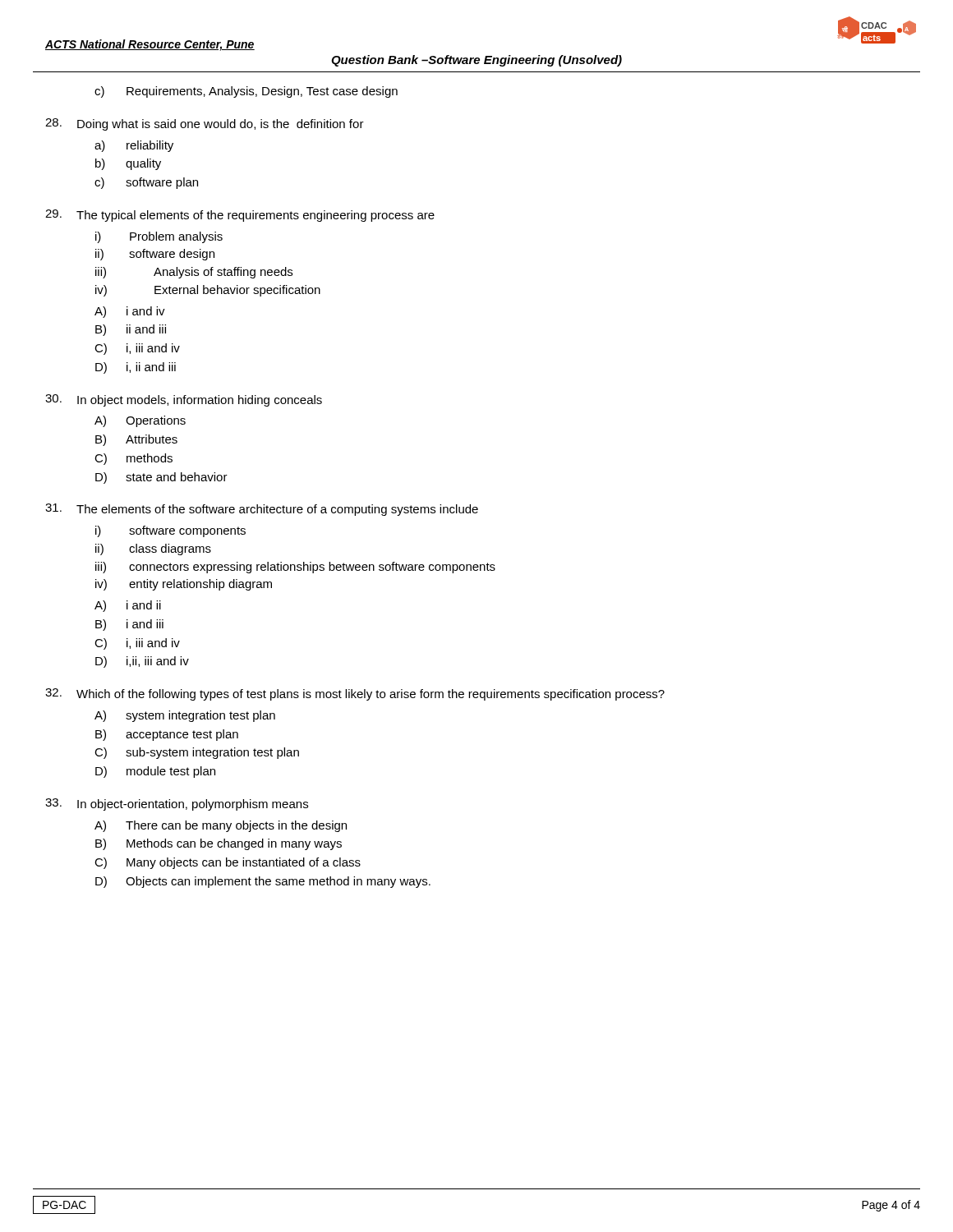Screen dimensions: 1232x953
Task: Find the element starting "c) Requirements, Analysis,"
Action: pyautogui.click(x=246, y=92)
